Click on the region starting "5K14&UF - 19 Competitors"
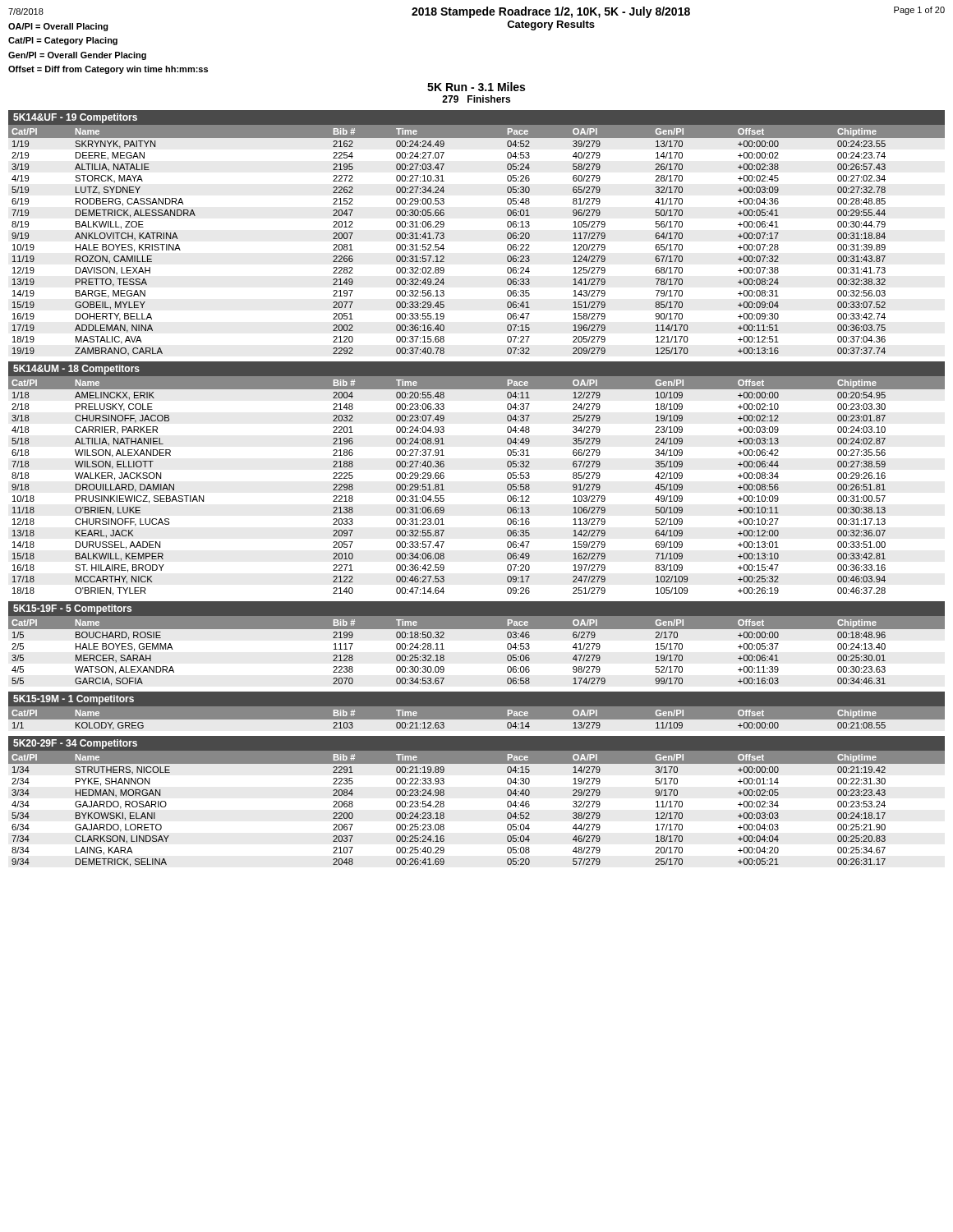 pos(75,117)
